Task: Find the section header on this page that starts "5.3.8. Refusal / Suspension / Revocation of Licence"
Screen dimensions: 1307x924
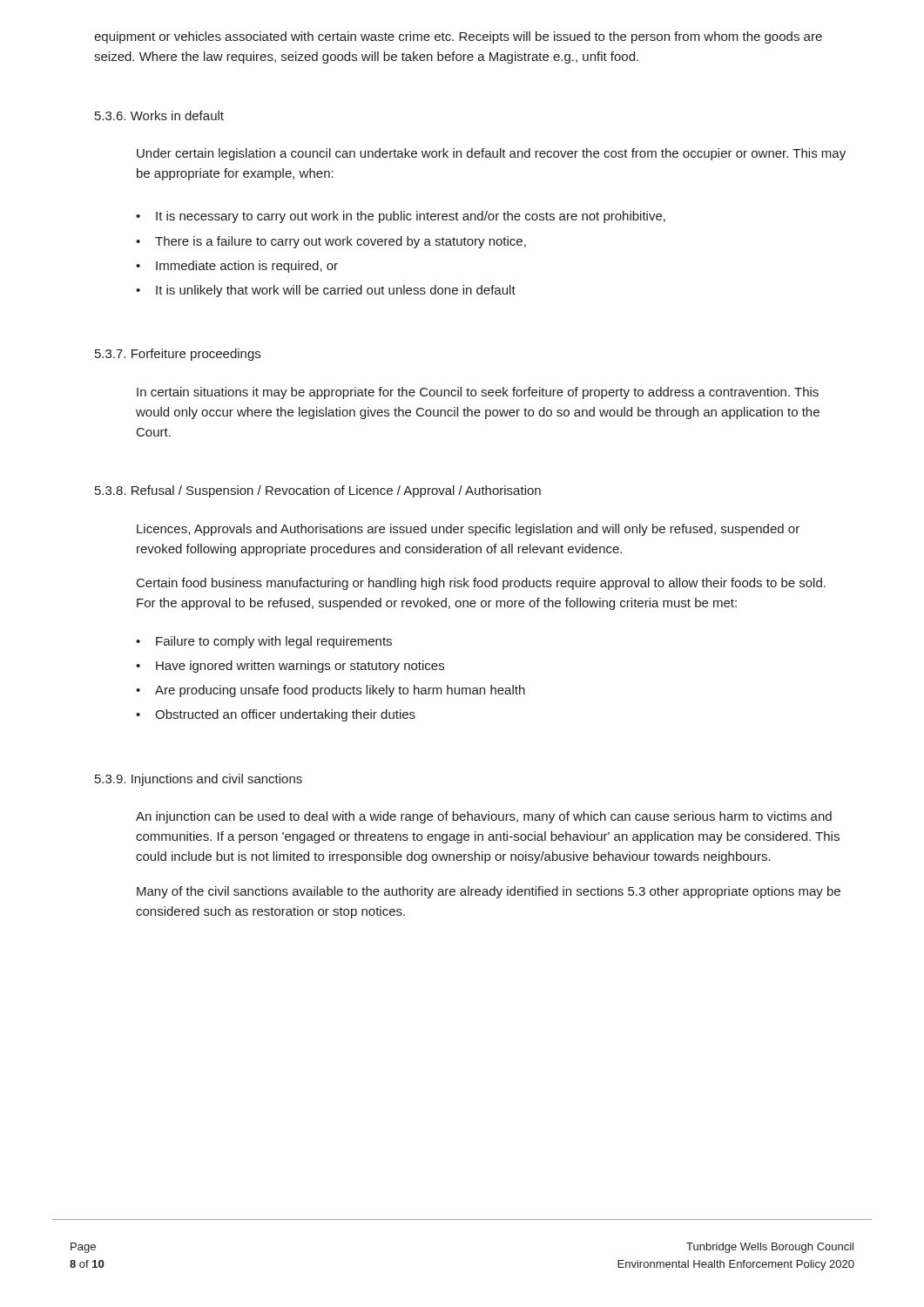Action: (318, 490)
